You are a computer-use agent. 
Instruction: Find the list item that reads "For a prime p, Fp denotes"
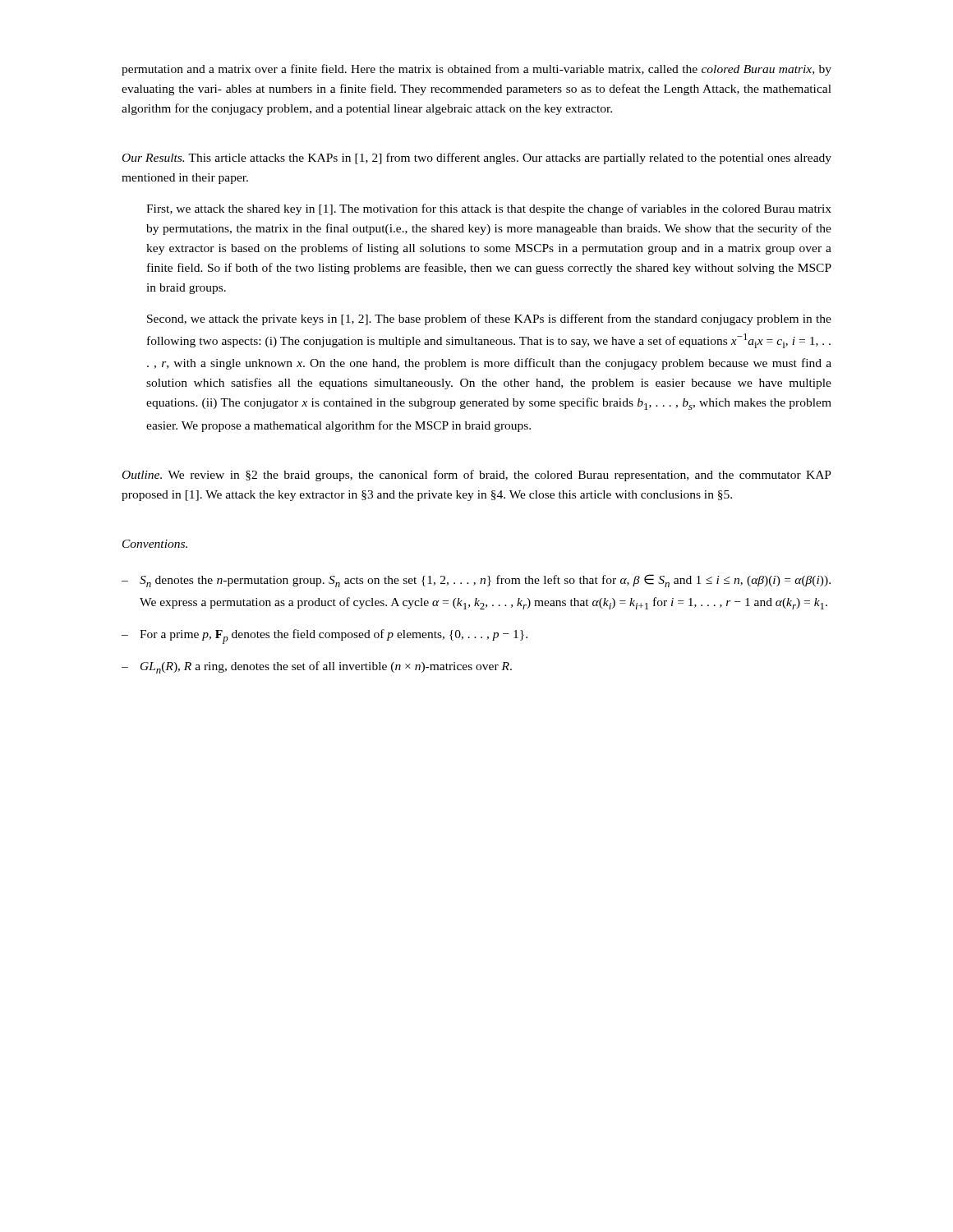coord(476,635)
